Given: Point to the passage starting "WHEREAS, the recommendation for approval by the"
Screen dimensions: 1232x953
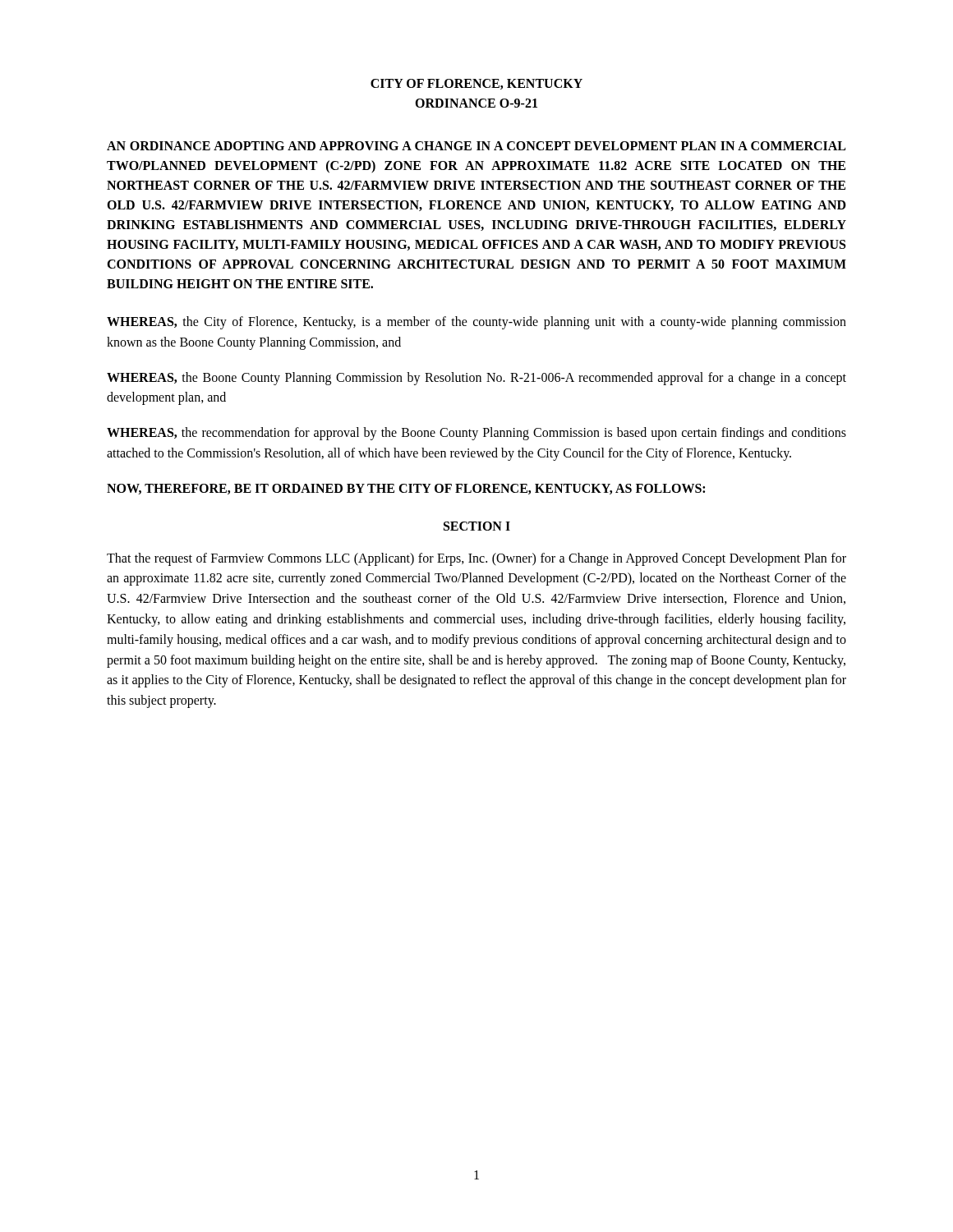Looking at the screenshot, I should 476,443.
